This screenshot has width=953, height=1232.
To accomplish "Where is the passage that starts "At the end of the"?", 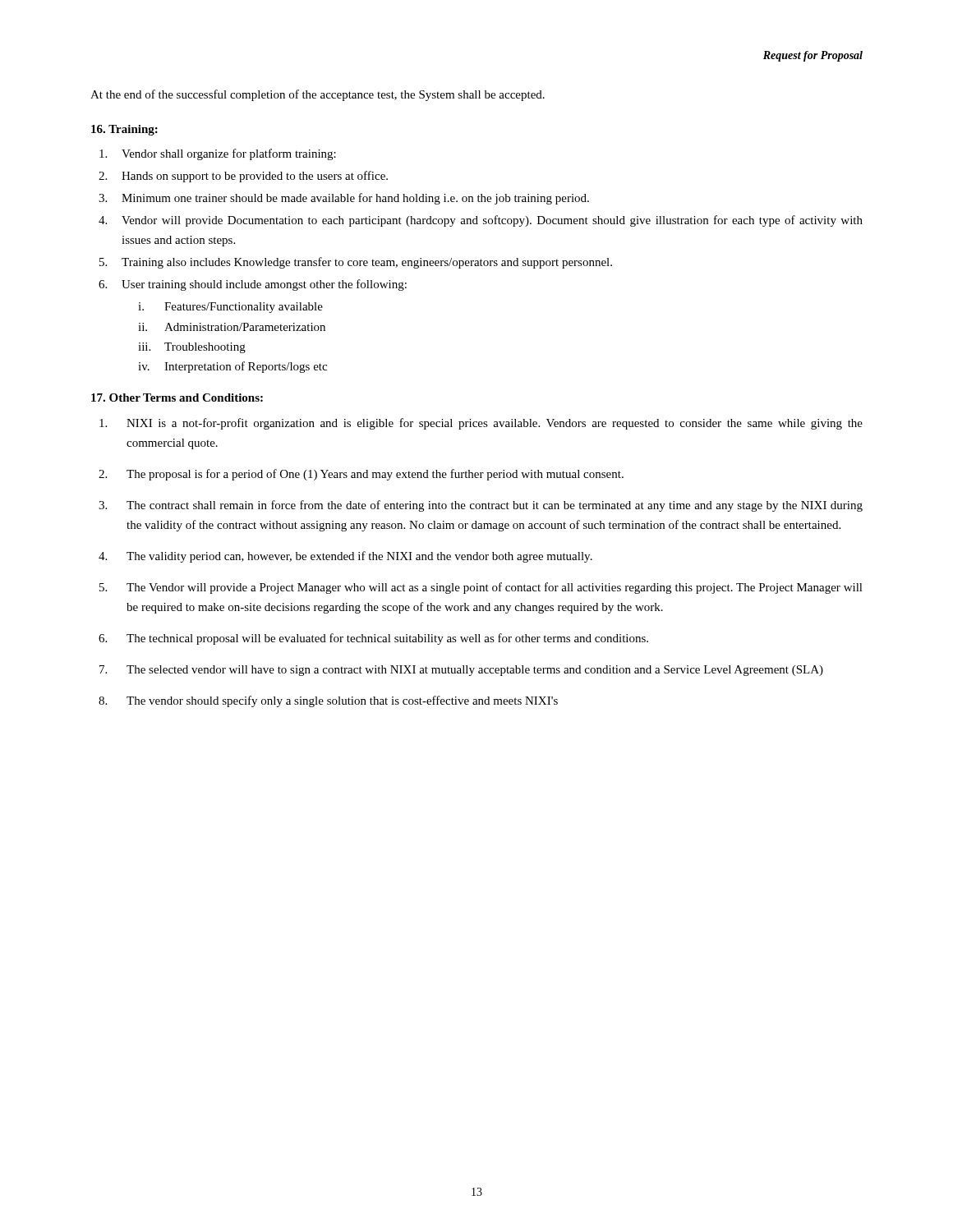I will pyautogui.click(x=318, y=94).
